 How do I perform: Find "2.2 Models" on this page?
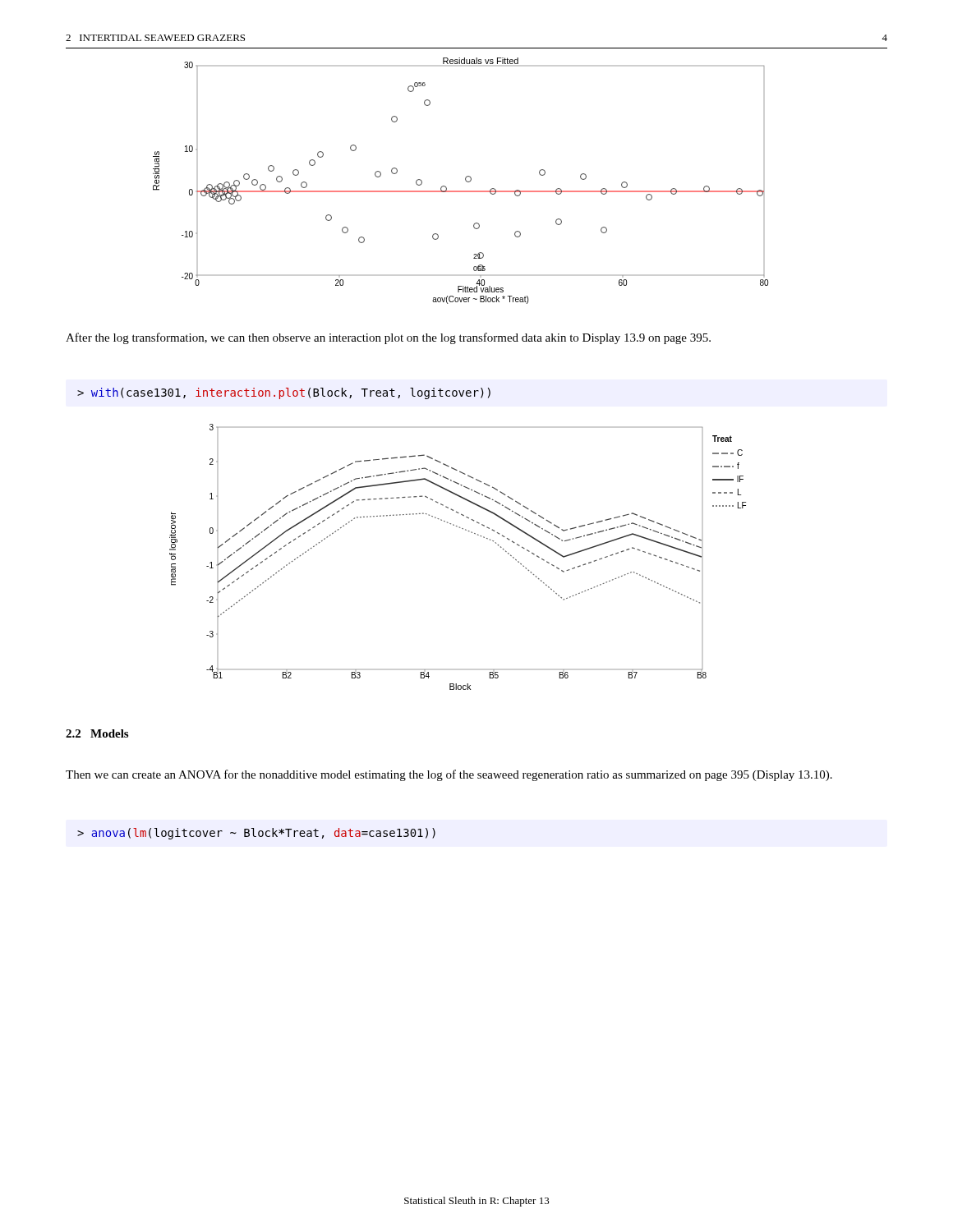coord(97,733)
